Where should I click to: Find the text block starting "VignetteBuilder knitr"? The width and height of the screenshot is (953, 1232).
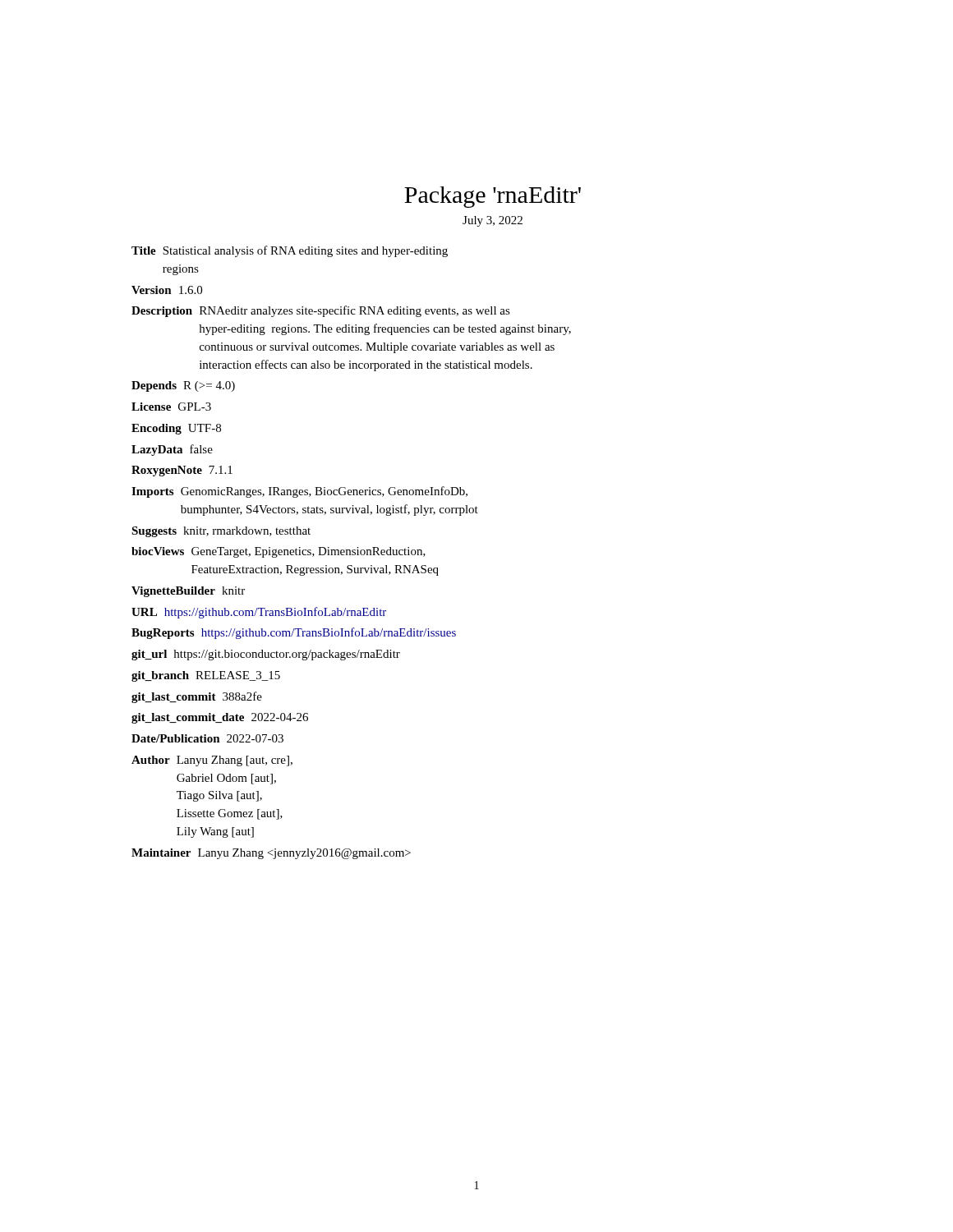188,592
